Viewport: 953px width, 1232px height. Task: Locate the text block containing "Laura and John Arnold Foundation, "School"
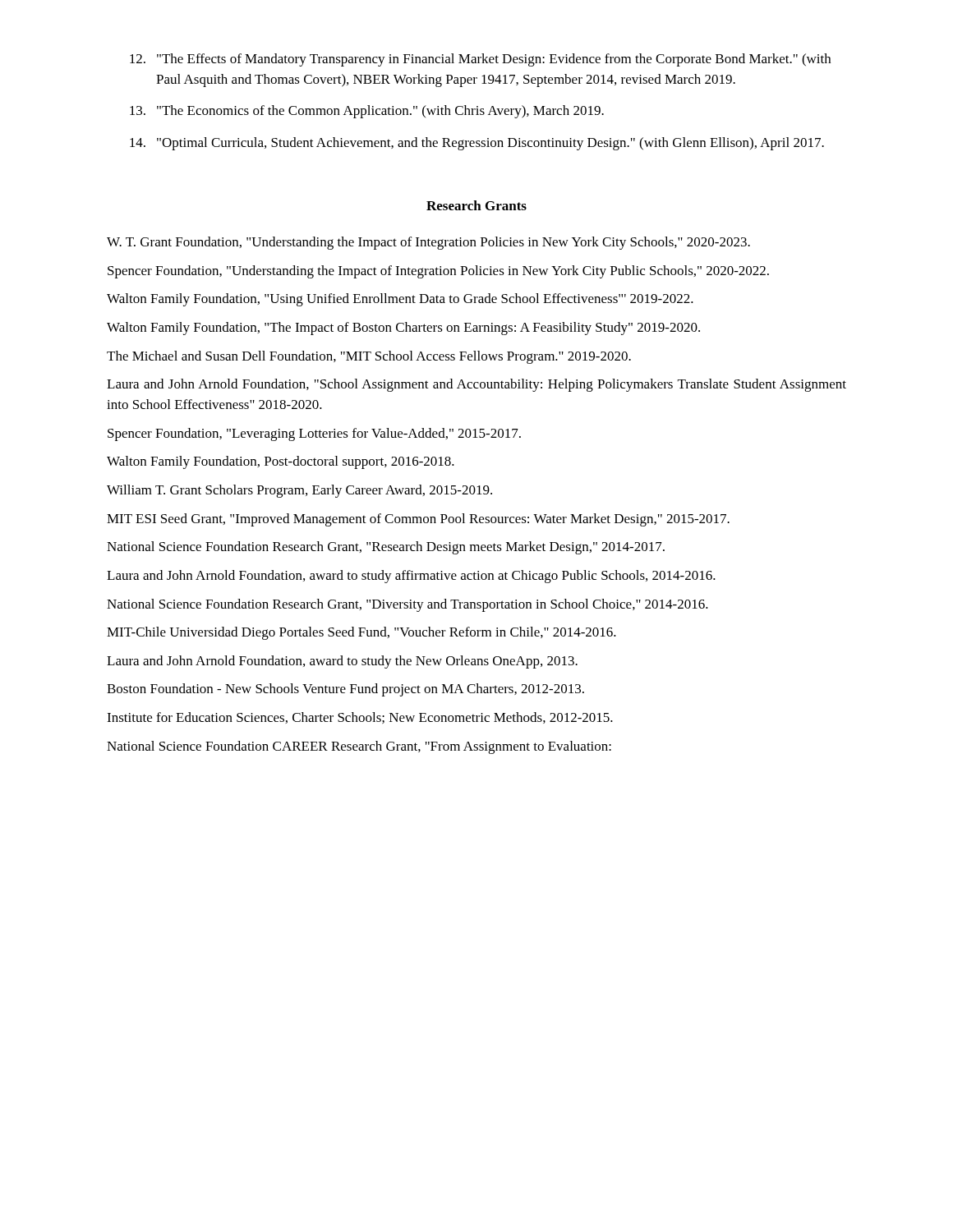(476, 394)
